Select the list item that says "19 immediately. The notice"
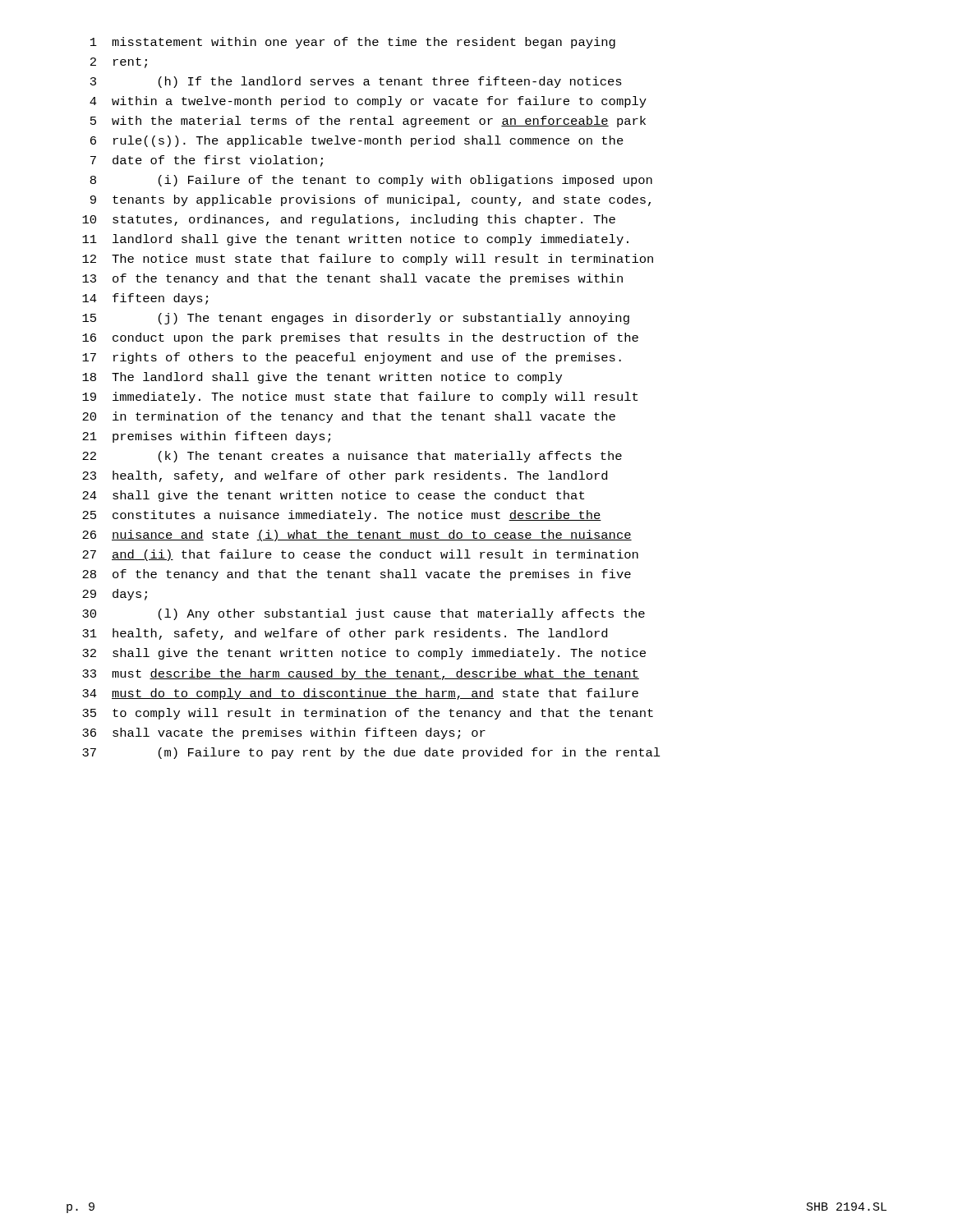This screenshot has width=953, height=1232. coord(476,398)
